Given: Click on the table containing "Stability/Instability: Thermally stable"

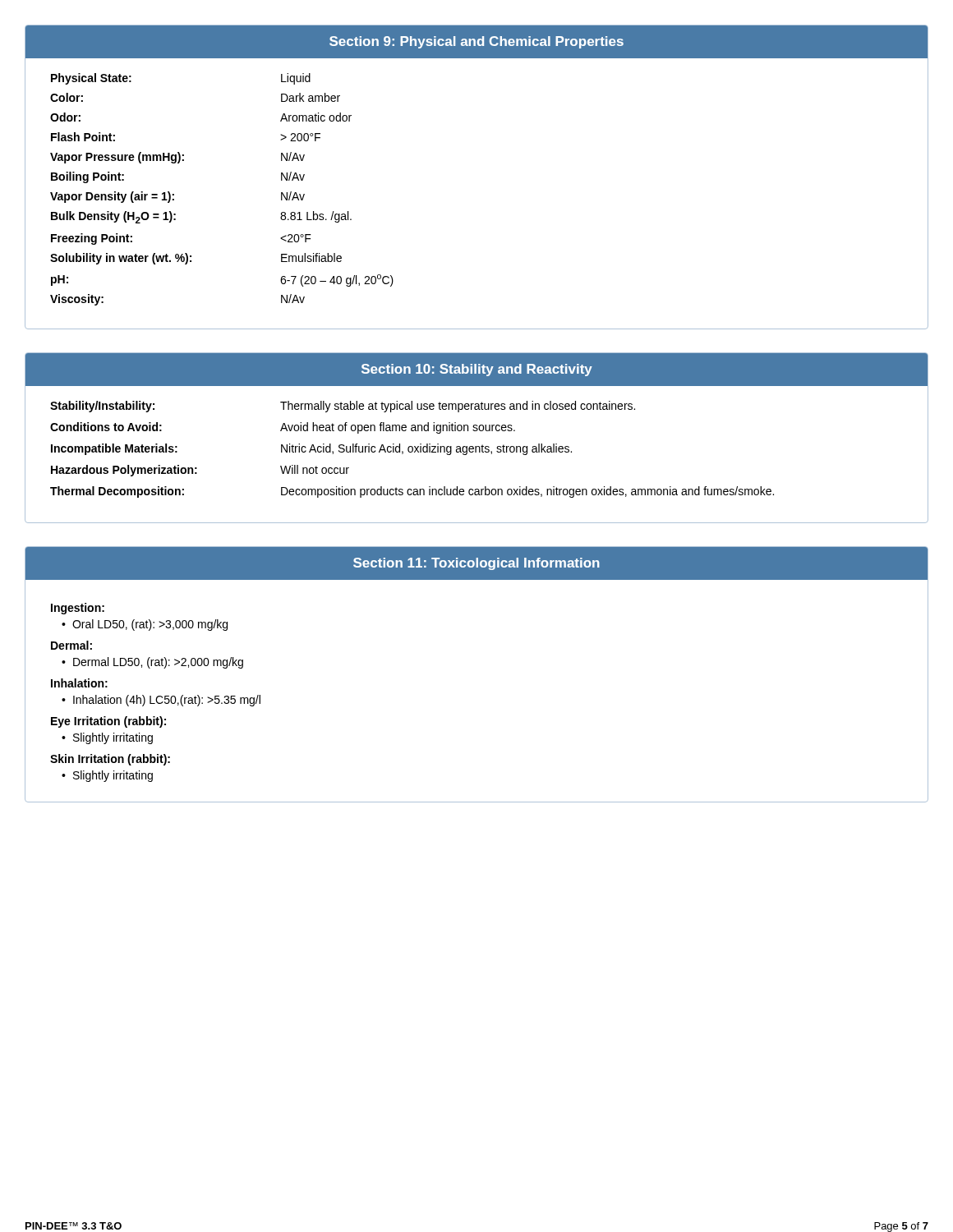Looking at the screenshot, I should [x=476, y=455].
